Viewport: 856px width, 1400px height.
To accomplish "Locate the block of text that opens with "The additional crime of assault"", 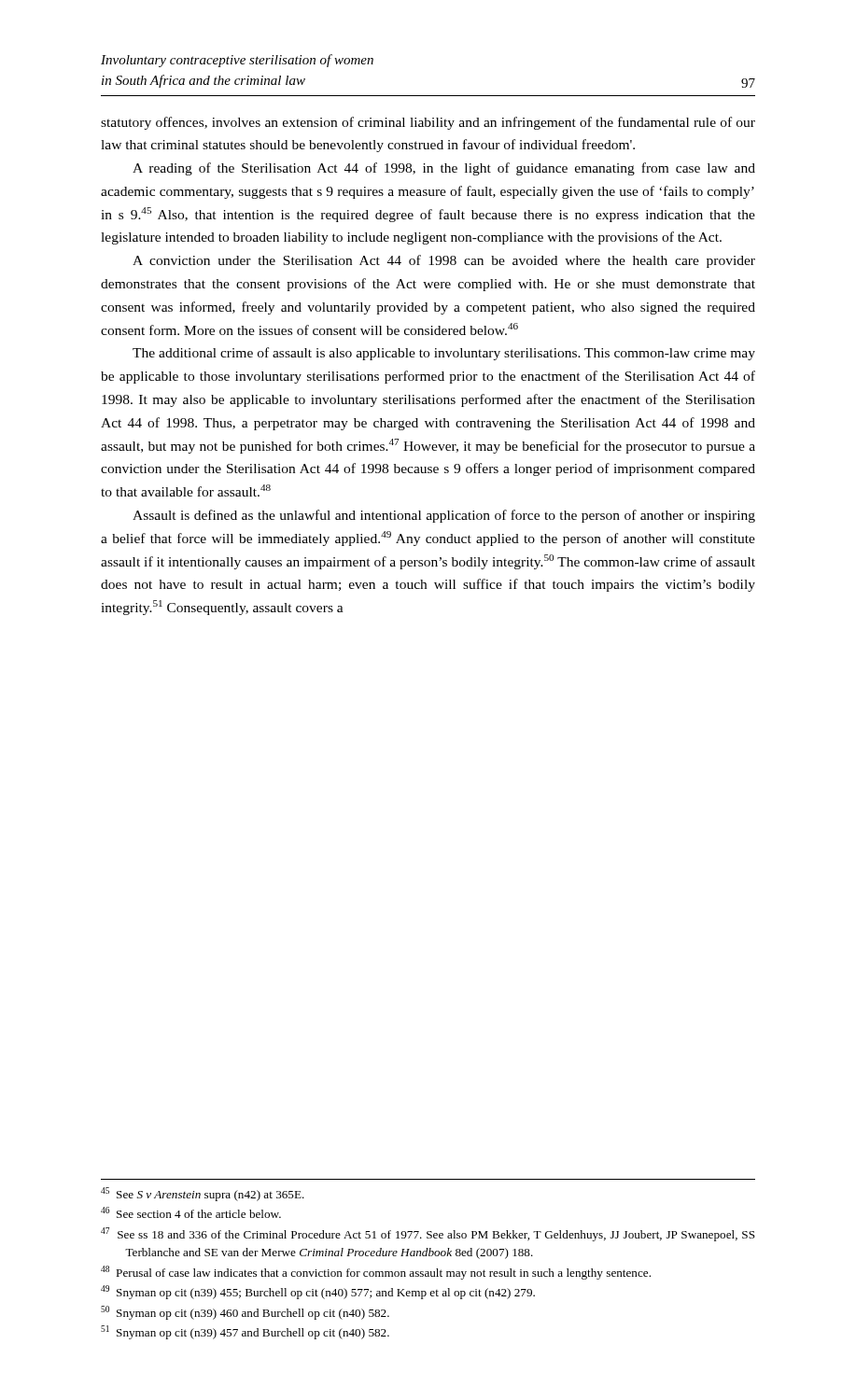I will 428,423.
